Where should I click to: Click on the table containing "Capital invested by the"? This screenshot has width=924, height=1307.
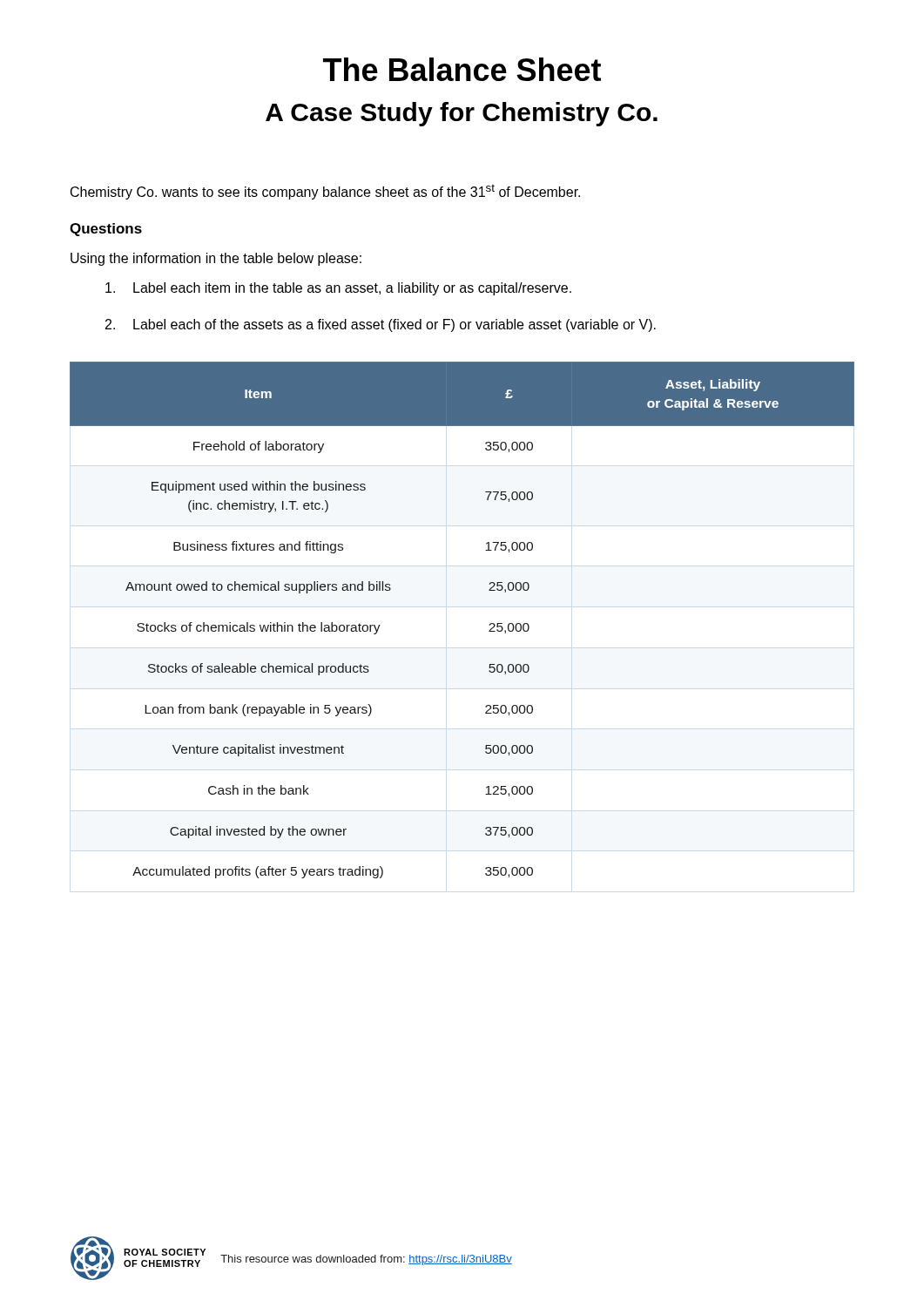(462, 627)
